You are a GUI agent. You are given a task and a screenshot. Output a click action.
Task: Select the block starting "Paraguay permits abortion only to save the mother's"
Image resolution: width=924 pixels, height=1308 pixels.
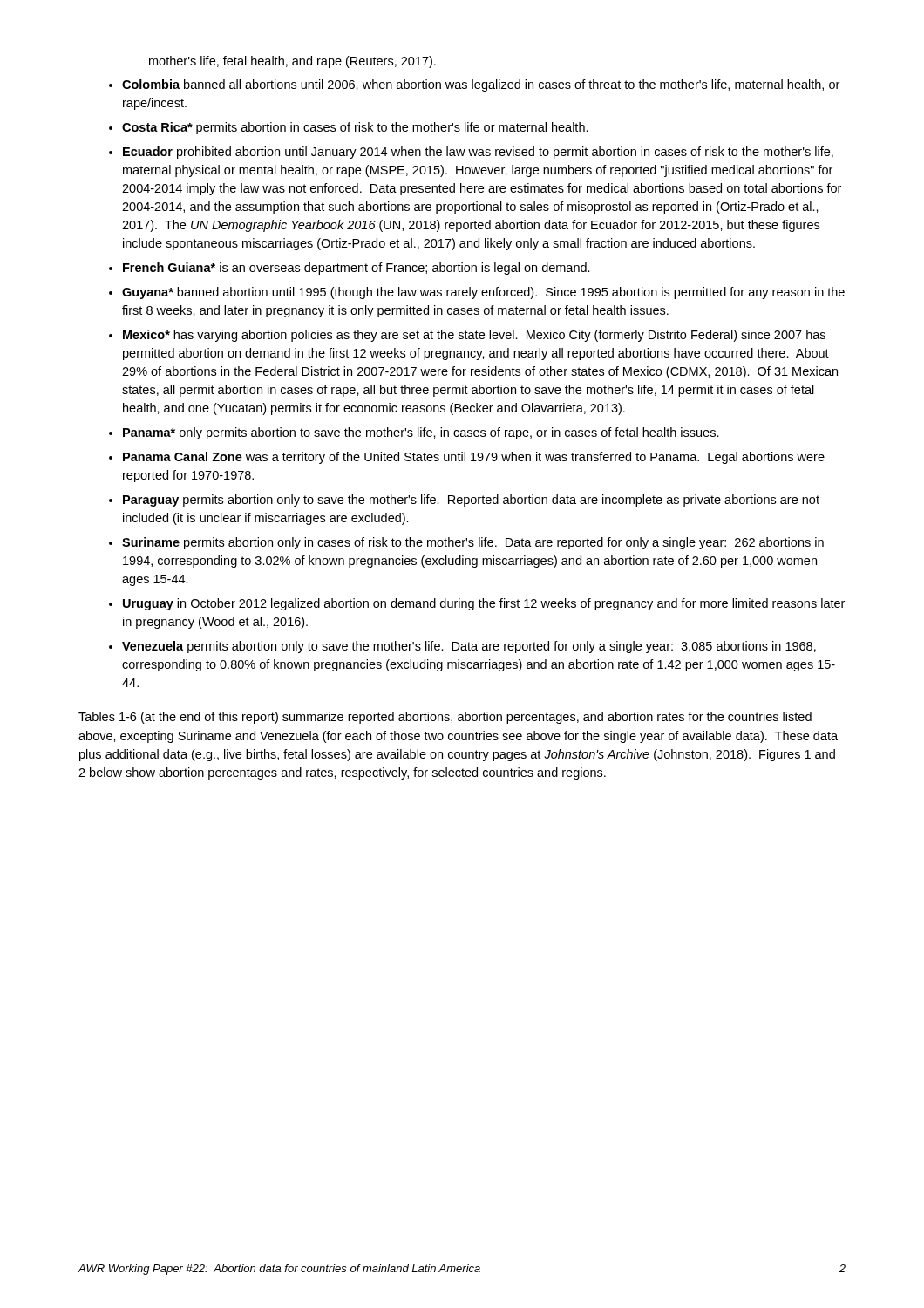coord(471,509)
